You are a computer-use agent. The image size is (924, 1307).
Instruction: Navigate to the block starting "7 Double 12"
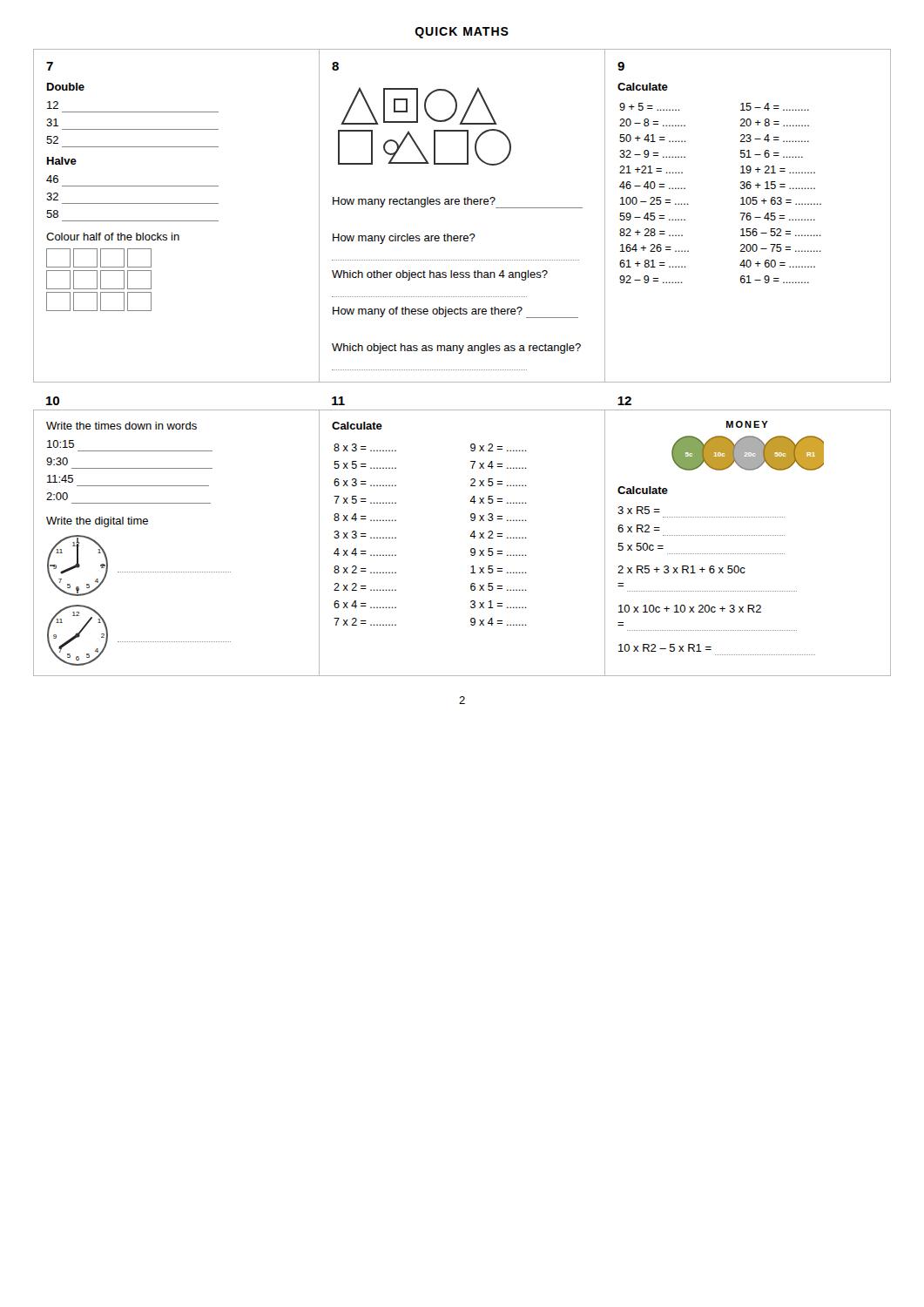click(x=176, y=185)
